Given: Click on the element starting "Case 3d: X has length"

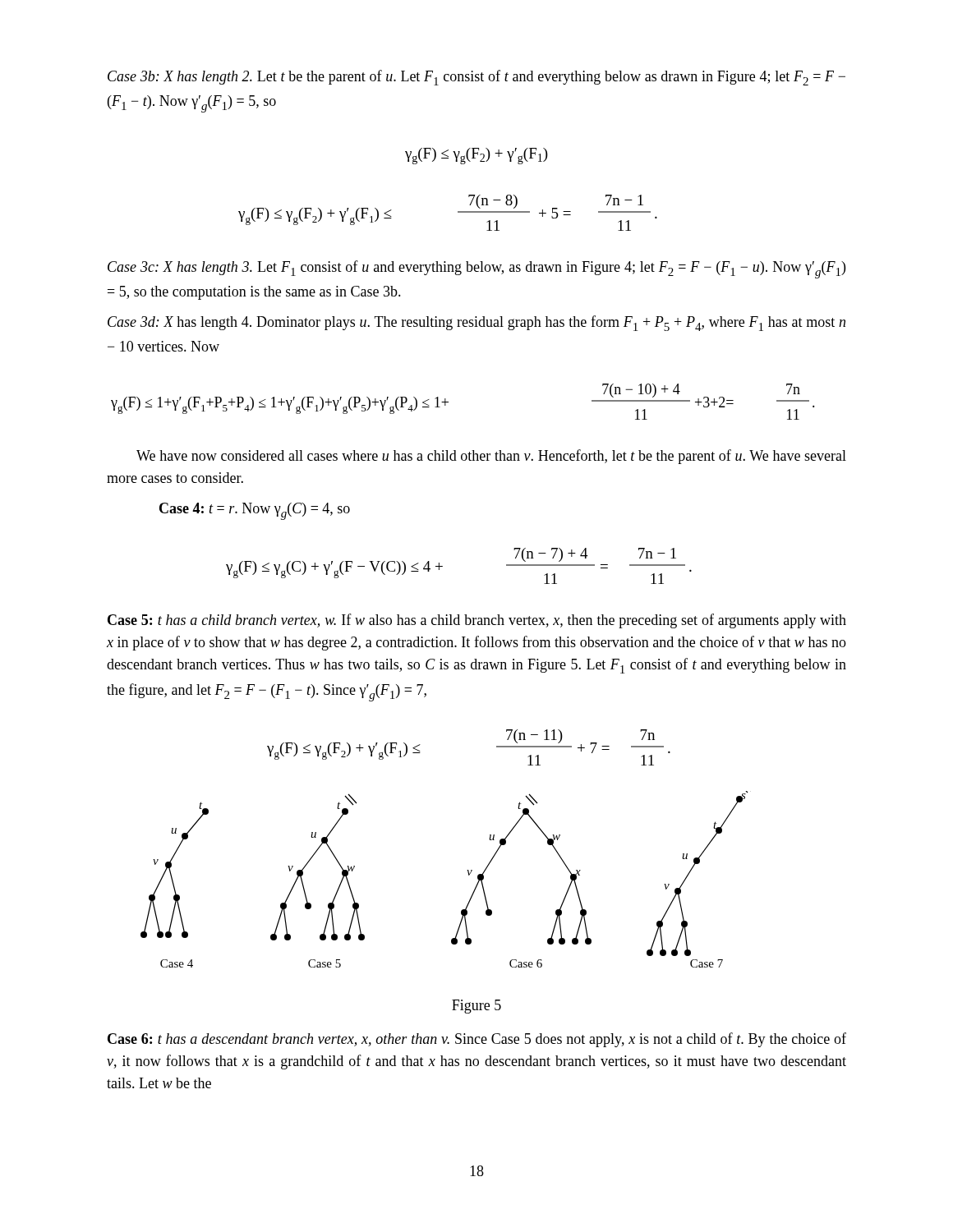Looking at the screenshot, I should (x=476, y=335).
